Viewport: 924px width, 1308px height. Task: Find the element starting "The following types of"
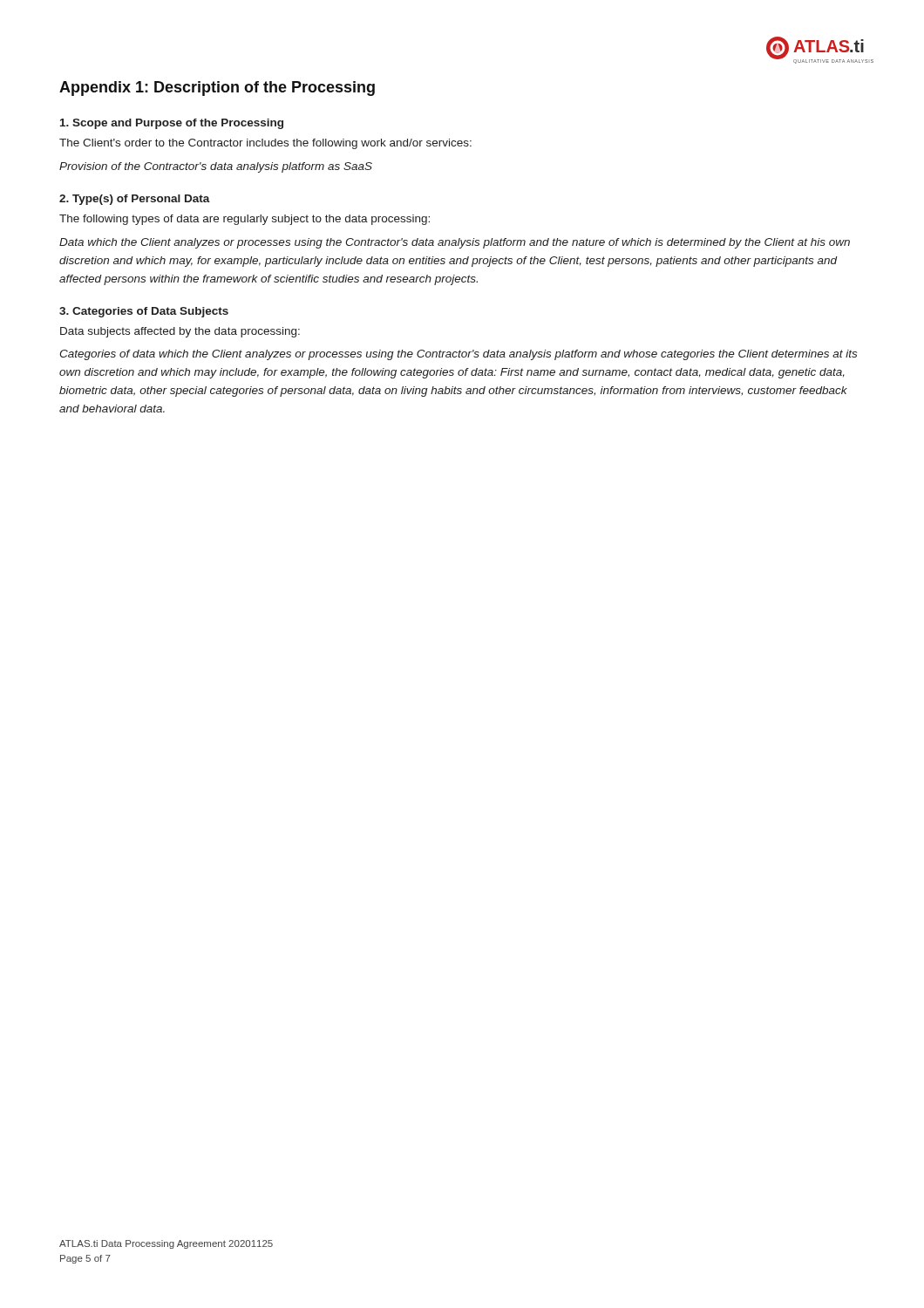click(245, 218)
